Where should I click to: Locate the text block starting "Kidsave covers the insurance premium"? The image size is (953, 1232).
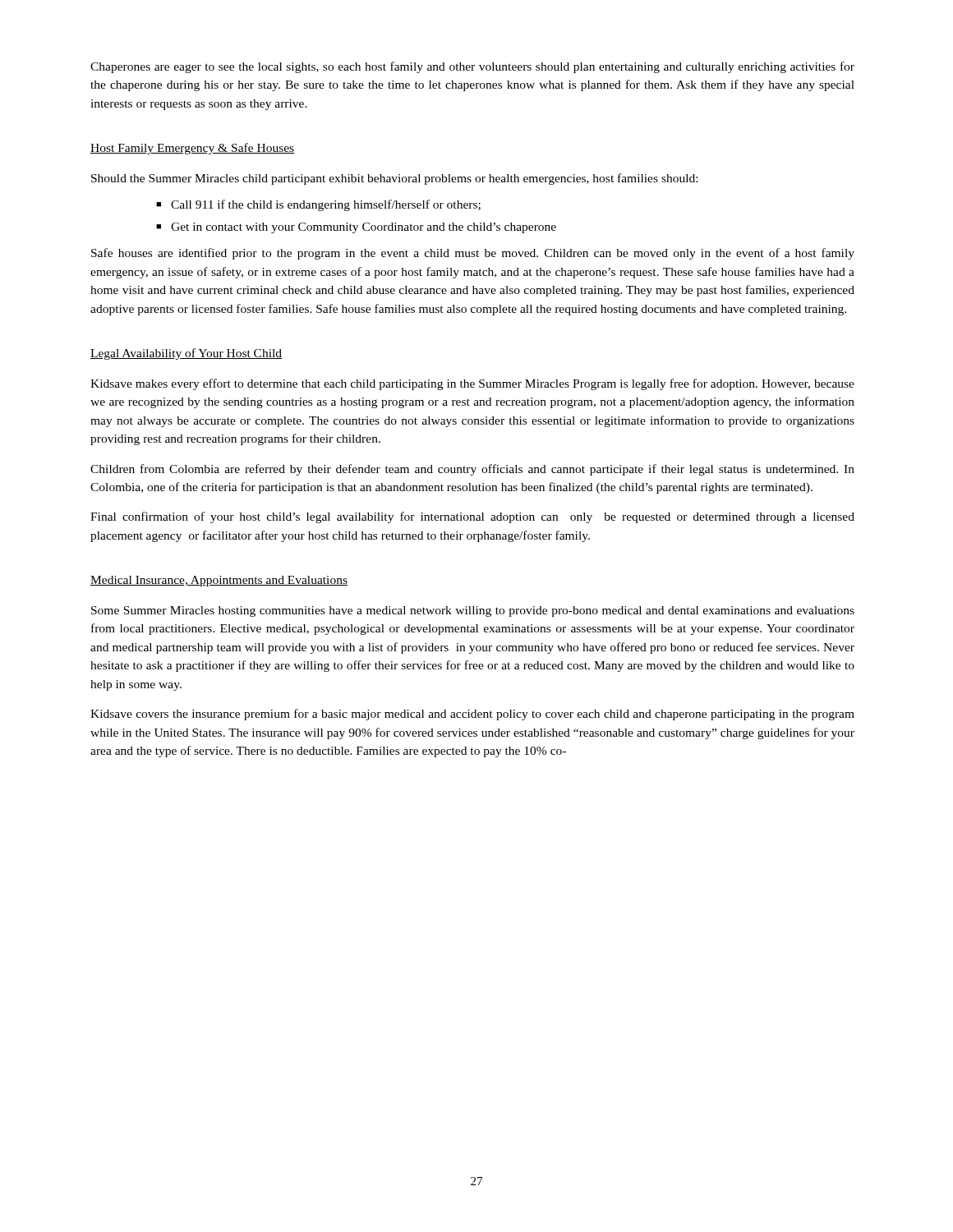[x=472, y=732]
